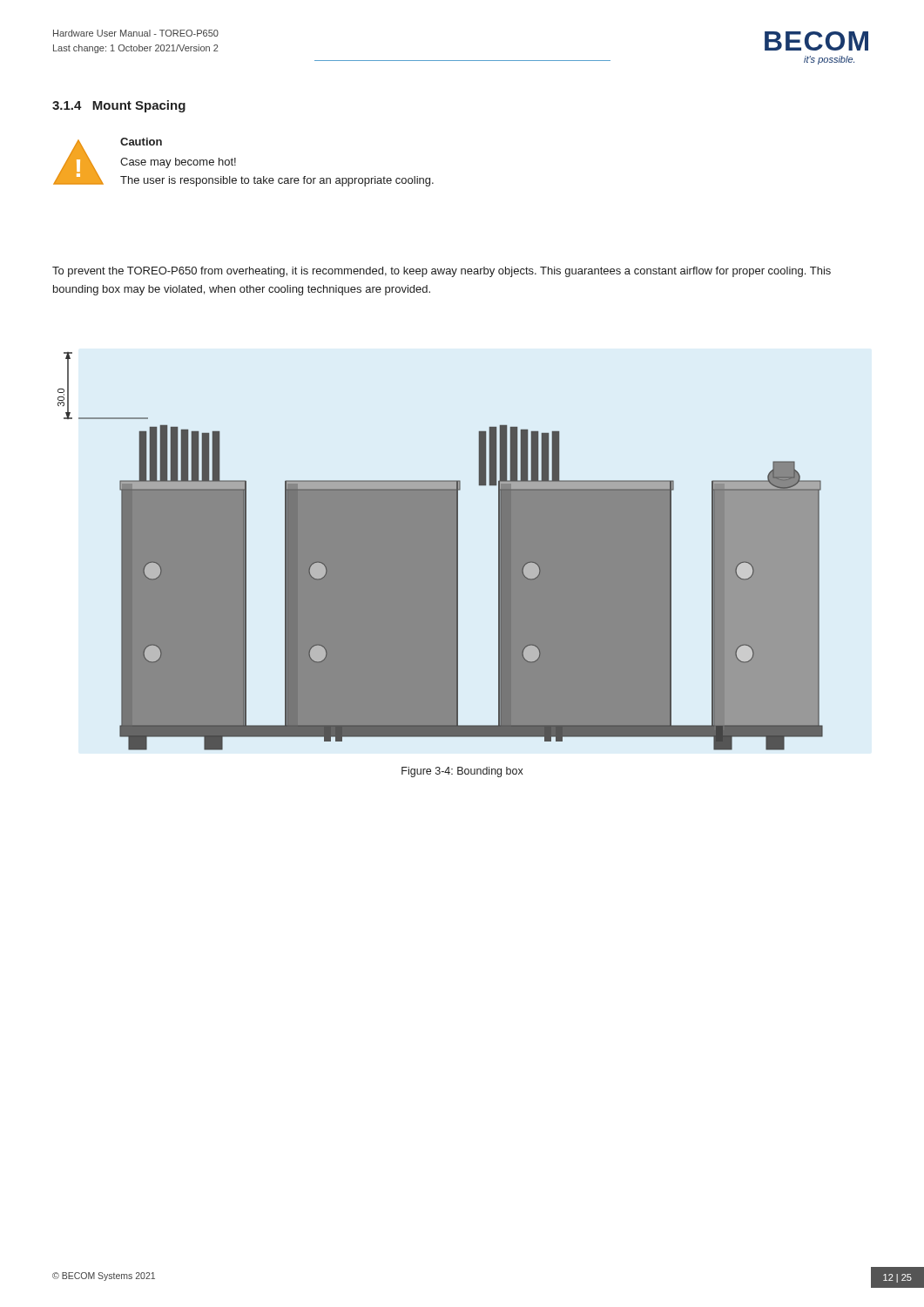Click on the engineering diagram
924x1307 pixels.
pos(462,552)
